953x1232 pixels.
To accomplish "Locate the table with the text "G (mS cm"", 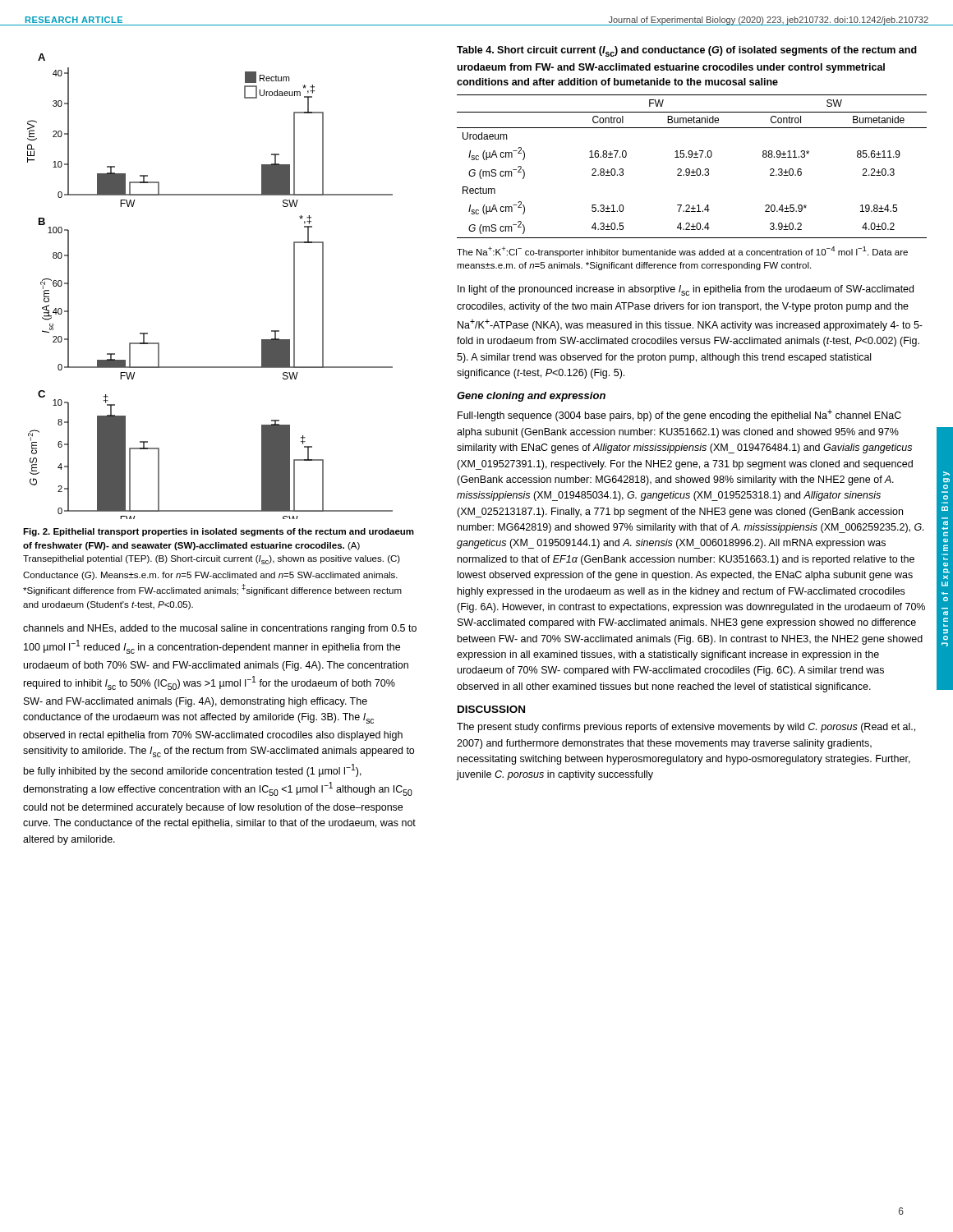I will (x=692, y=166).
